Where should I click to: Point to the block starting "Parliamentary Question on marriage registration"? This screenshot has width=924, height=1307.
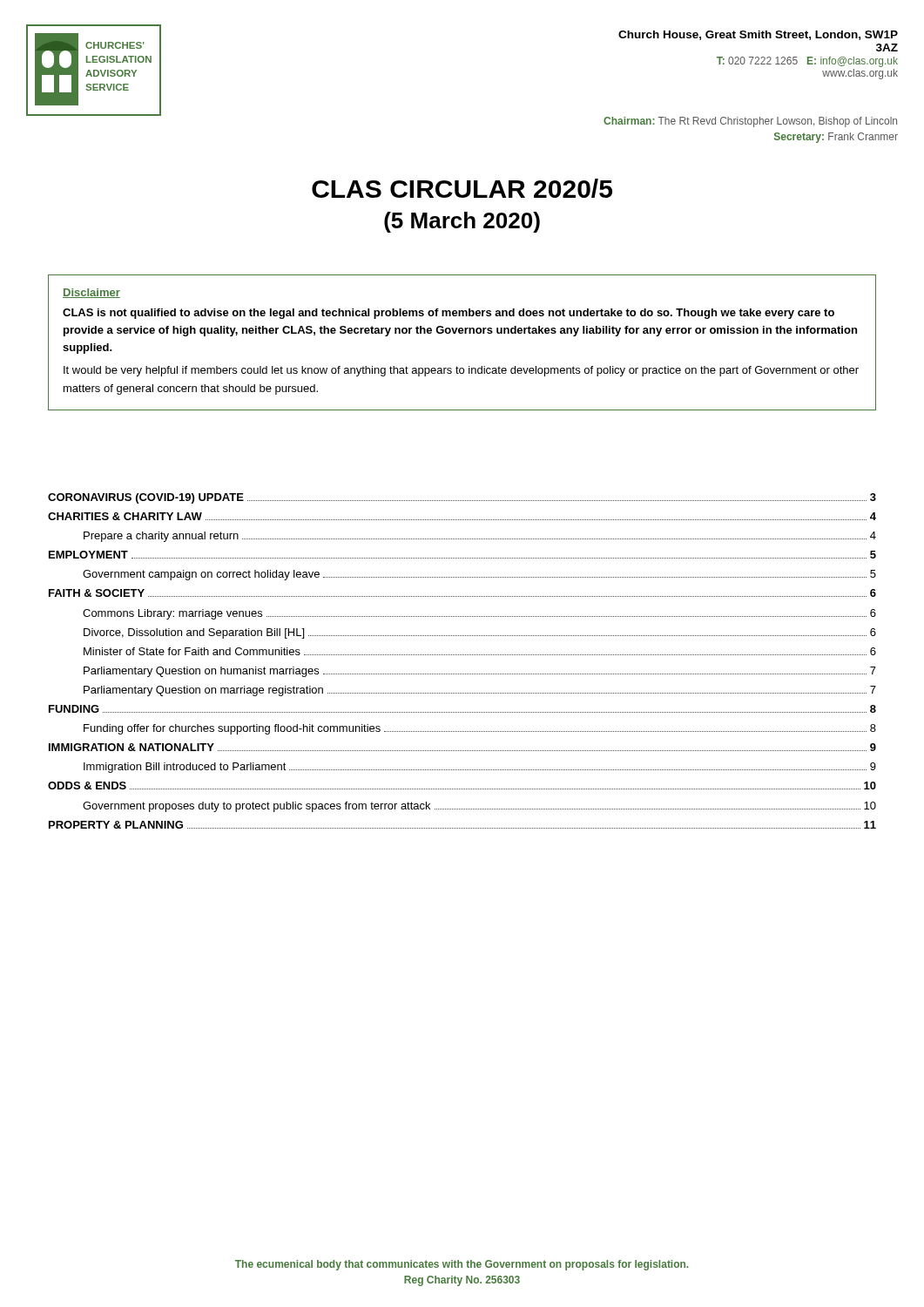coord(479,690)
